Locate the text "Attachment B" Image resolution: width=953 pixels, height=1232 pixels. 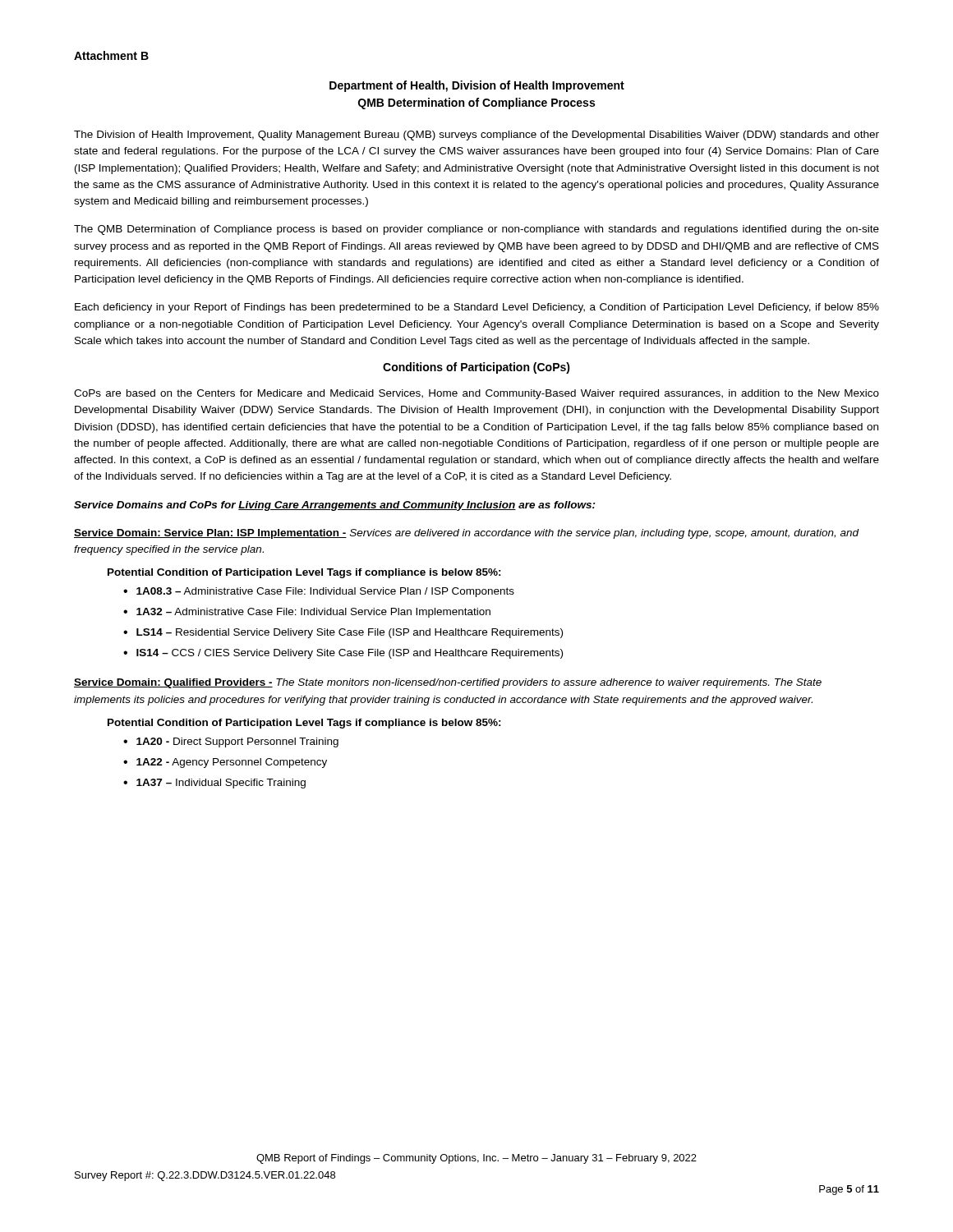coord(111,56)
